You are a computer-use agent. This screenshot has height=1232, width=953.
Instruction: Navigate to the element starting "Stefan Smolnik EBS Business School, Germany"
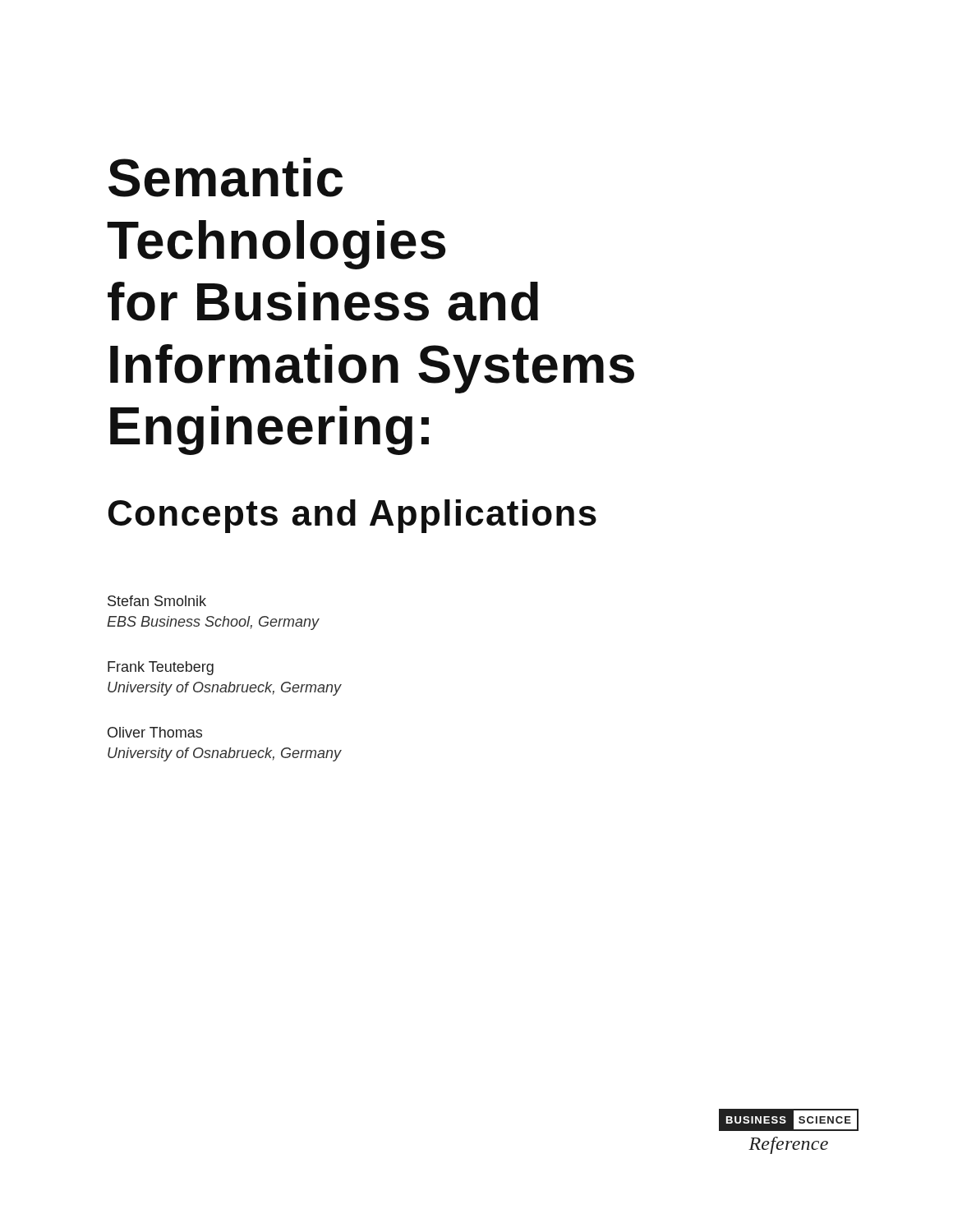[213, 612]
